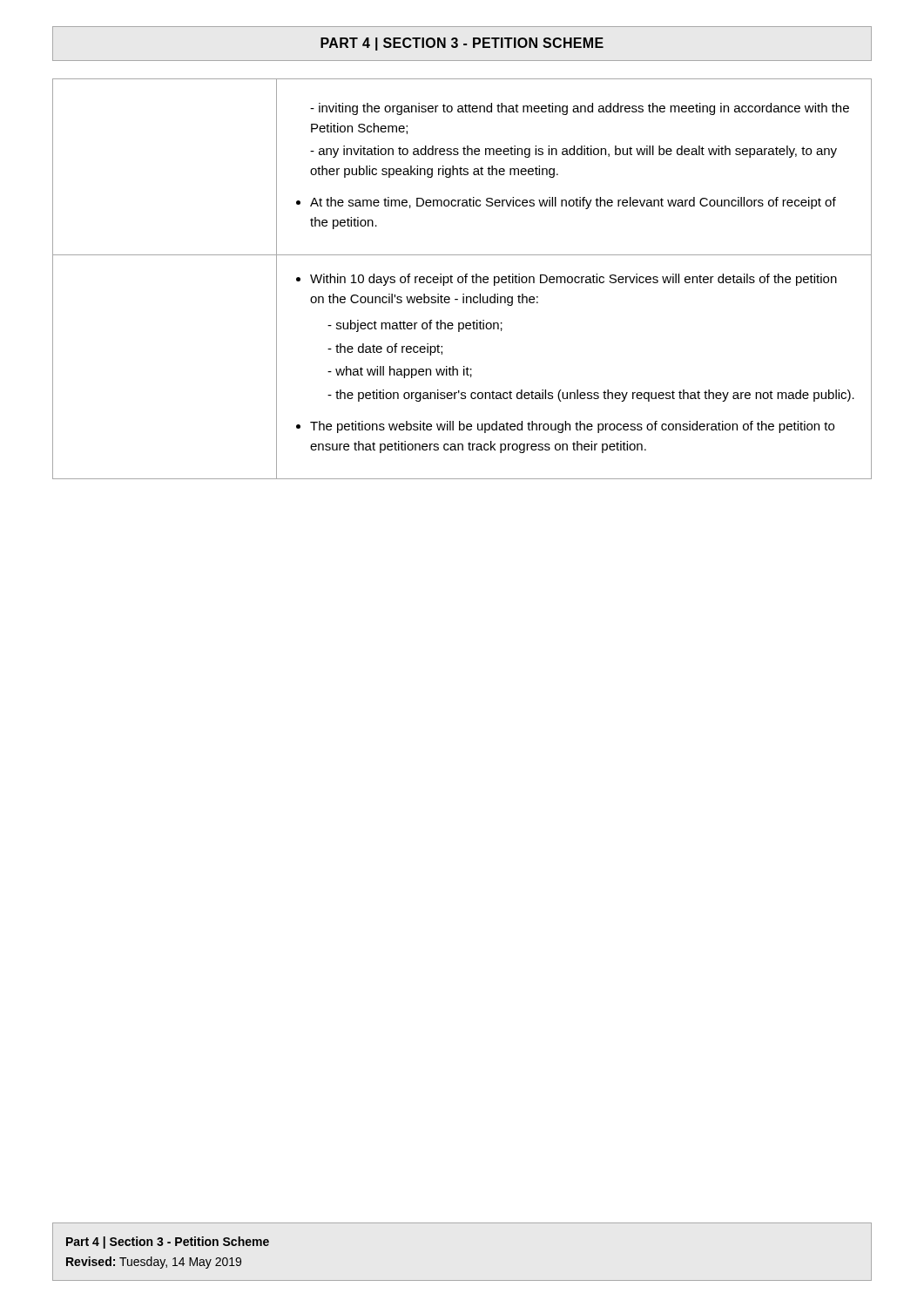Find the list item containing "The petitions website will be updated"
This screenshot has height=1307, width=924.
click(574, 436)
